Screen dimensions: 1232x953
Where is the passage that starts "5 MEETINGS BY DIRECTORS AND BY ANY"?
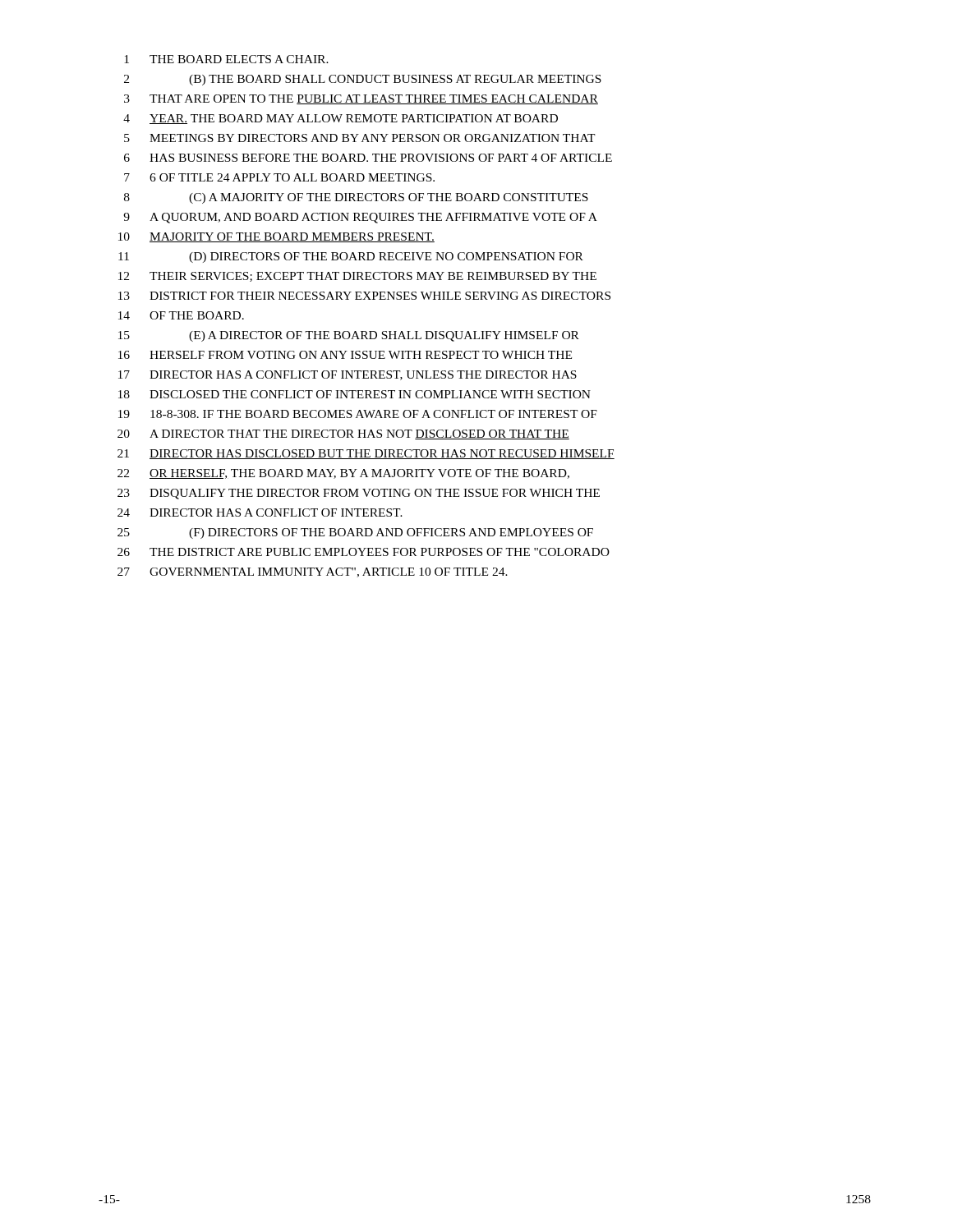point(485,138)
